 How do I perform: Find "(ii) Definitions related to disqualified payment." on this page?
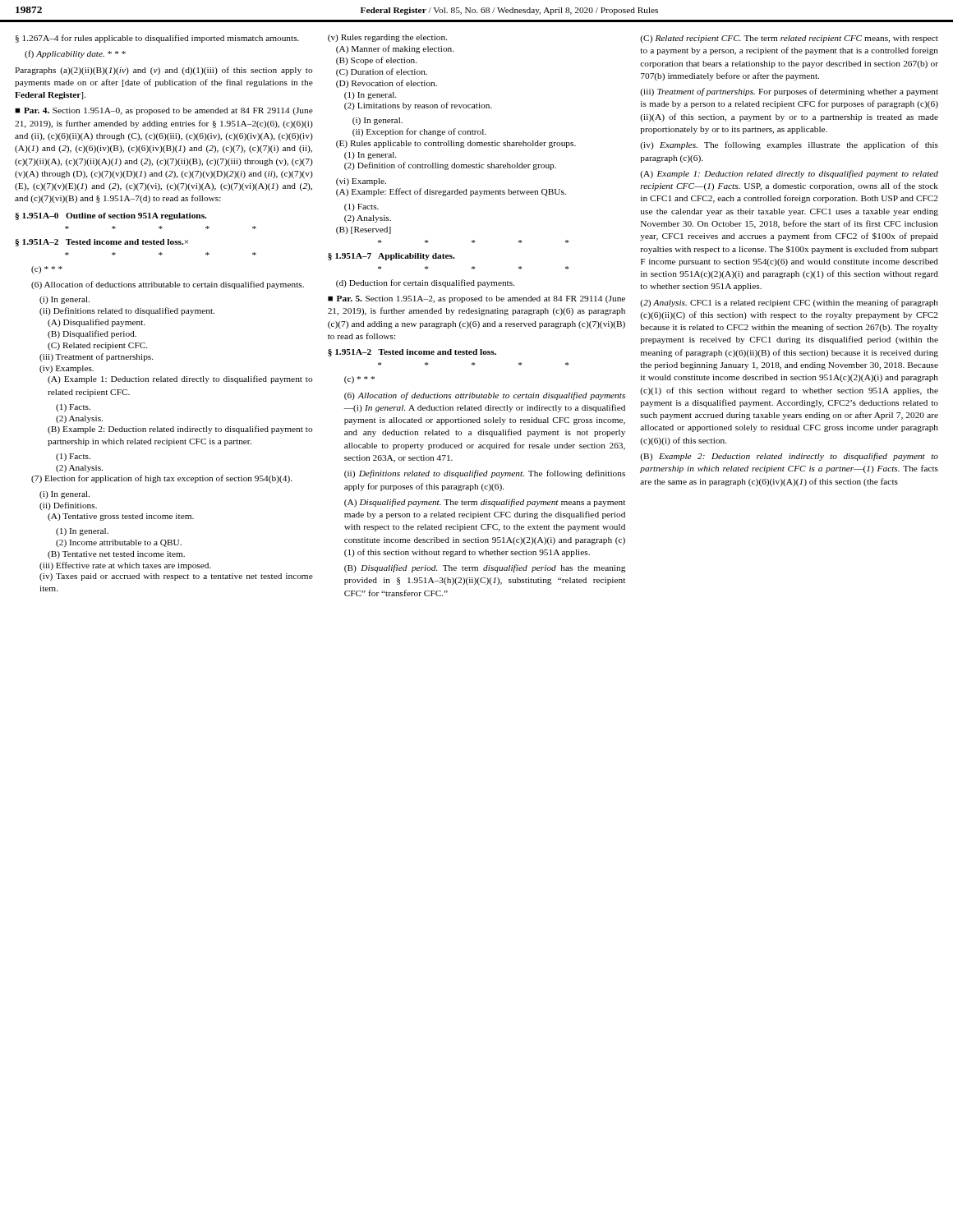point(127,311)
